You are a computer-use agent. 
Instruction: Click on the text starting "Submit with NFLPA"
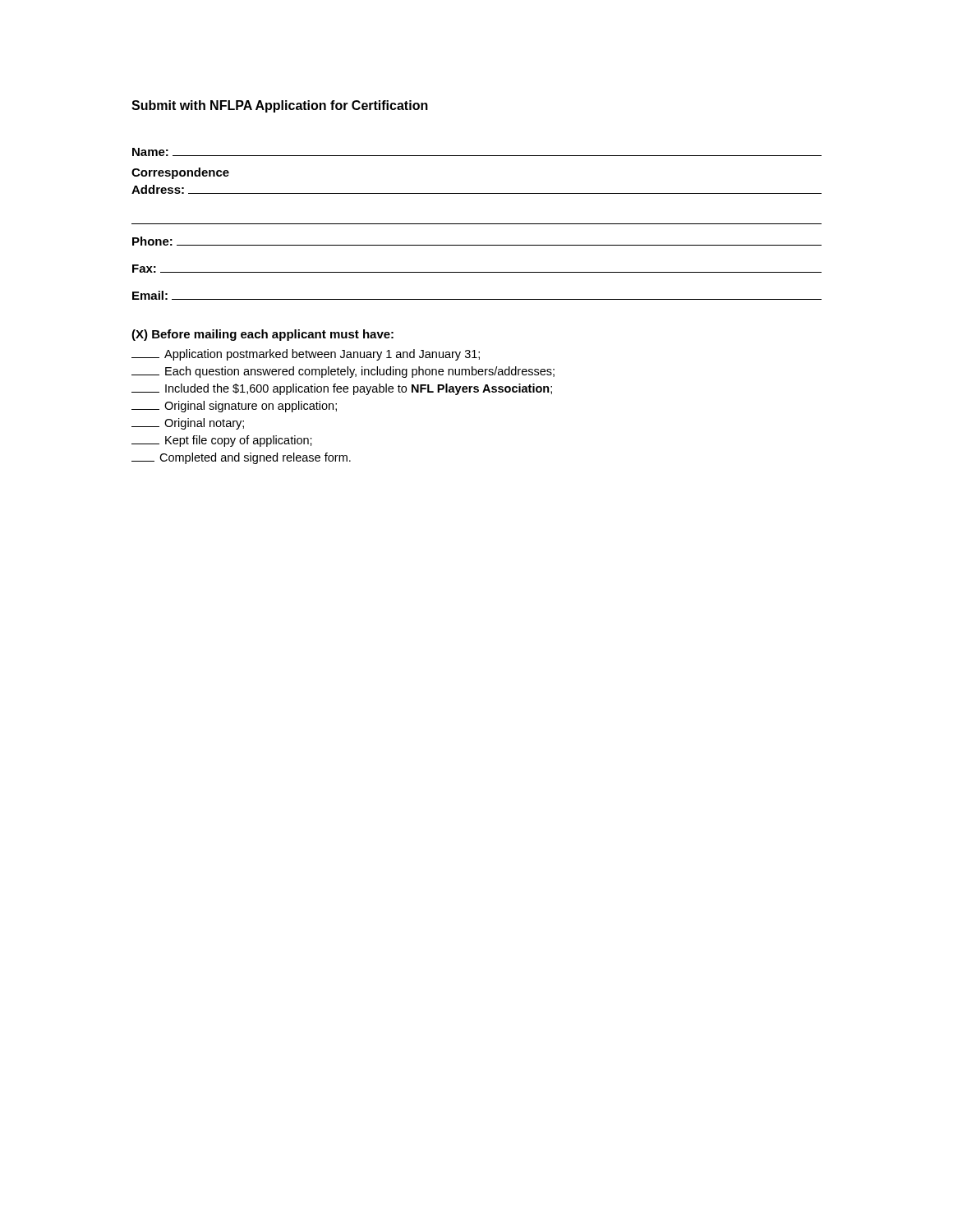[280, 106]
